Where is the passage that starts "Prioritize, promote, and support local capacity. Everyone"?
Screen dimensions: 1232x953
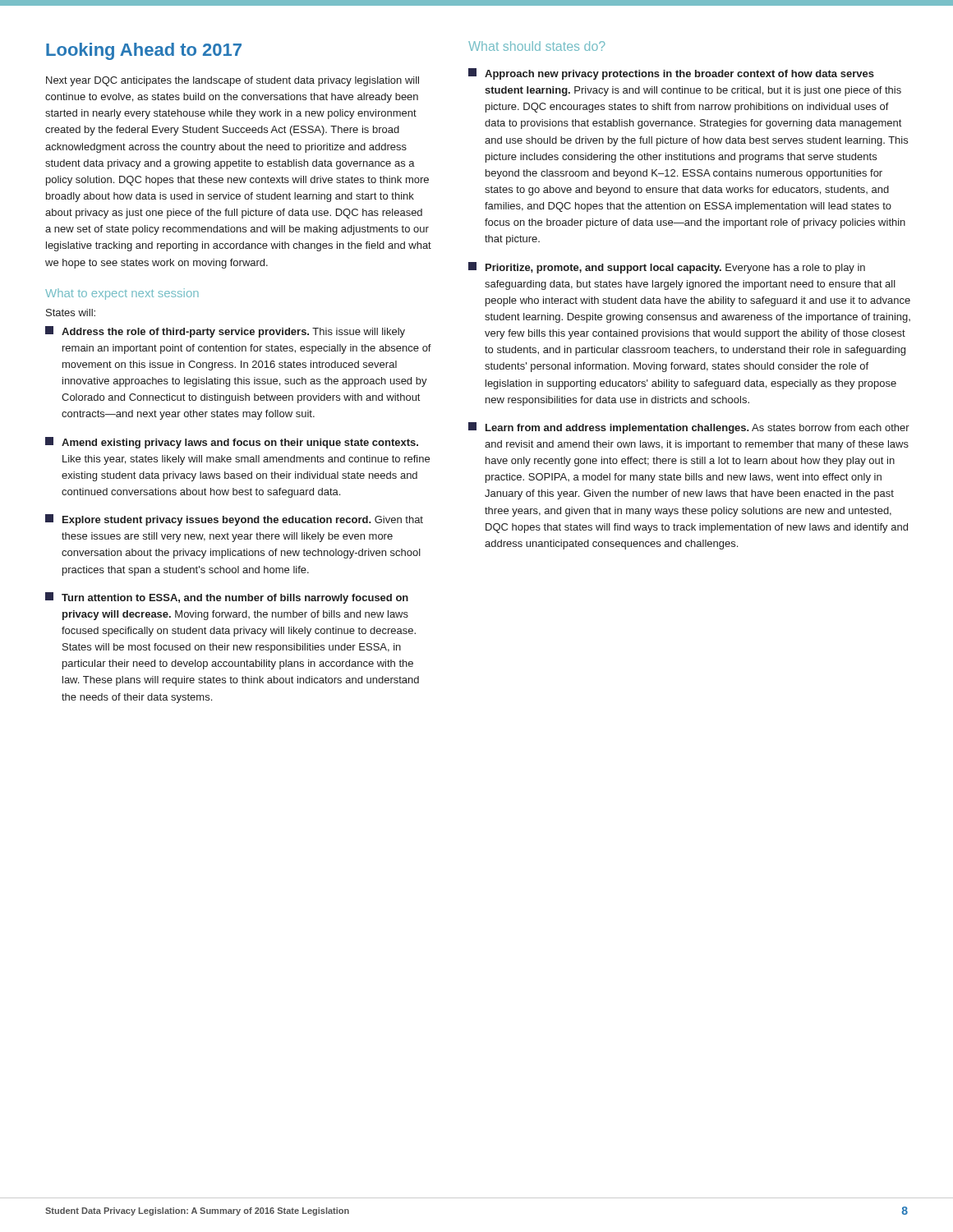690,334
